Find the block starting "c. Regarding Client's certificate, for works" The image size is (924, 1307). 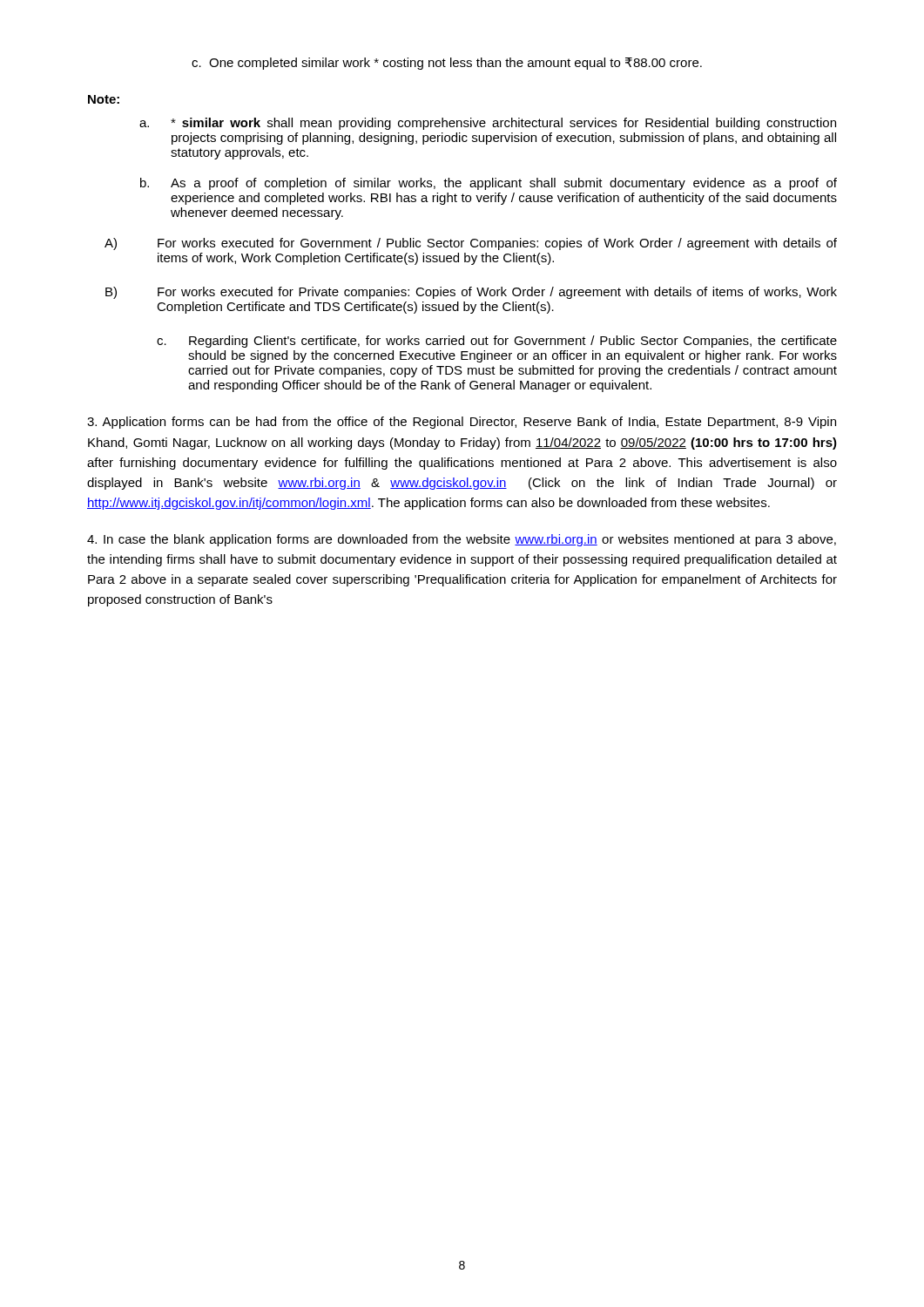point(497,363)
